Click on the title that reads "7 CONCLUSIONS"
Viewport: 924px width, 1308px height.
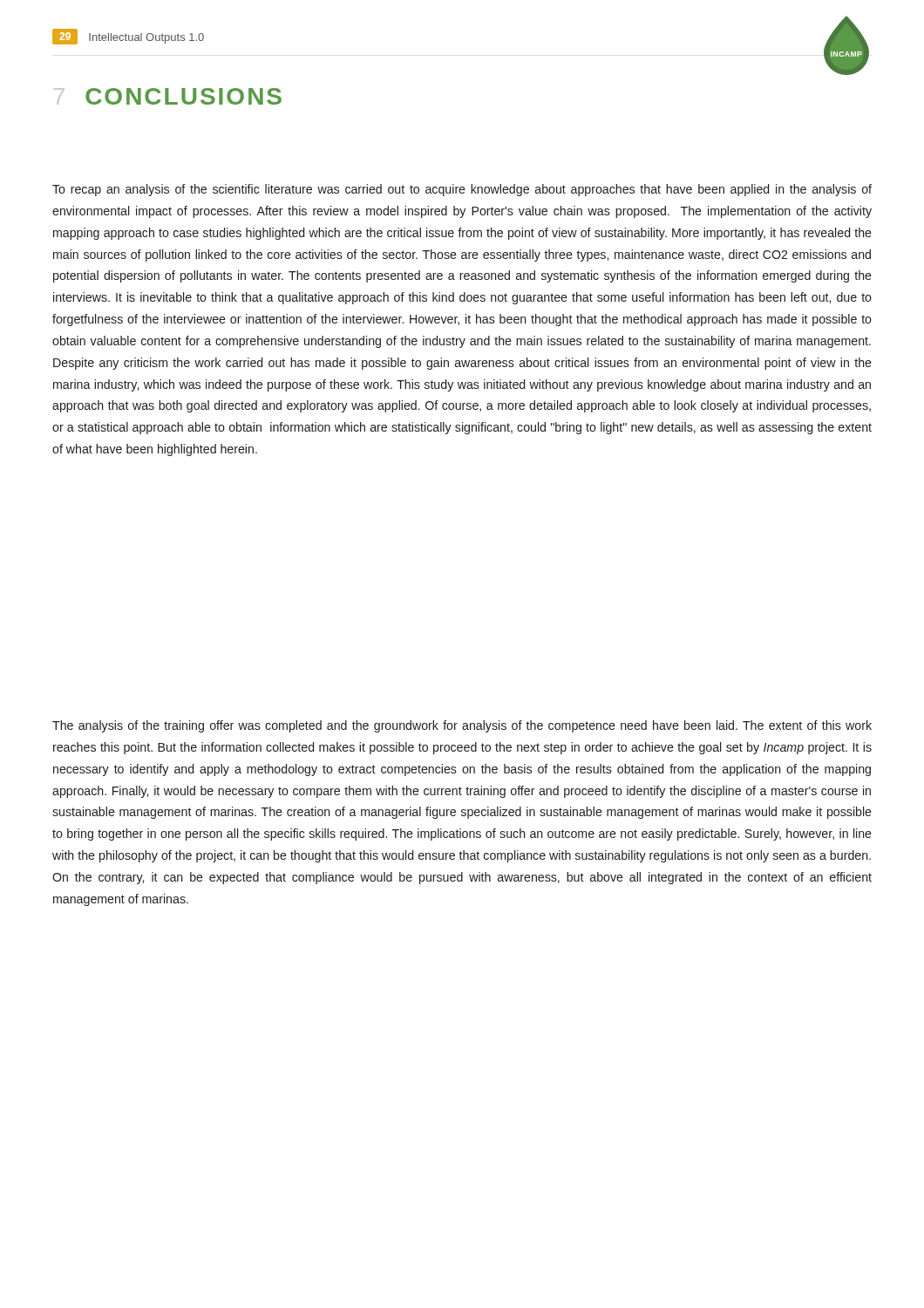click(x=168, y=96)
